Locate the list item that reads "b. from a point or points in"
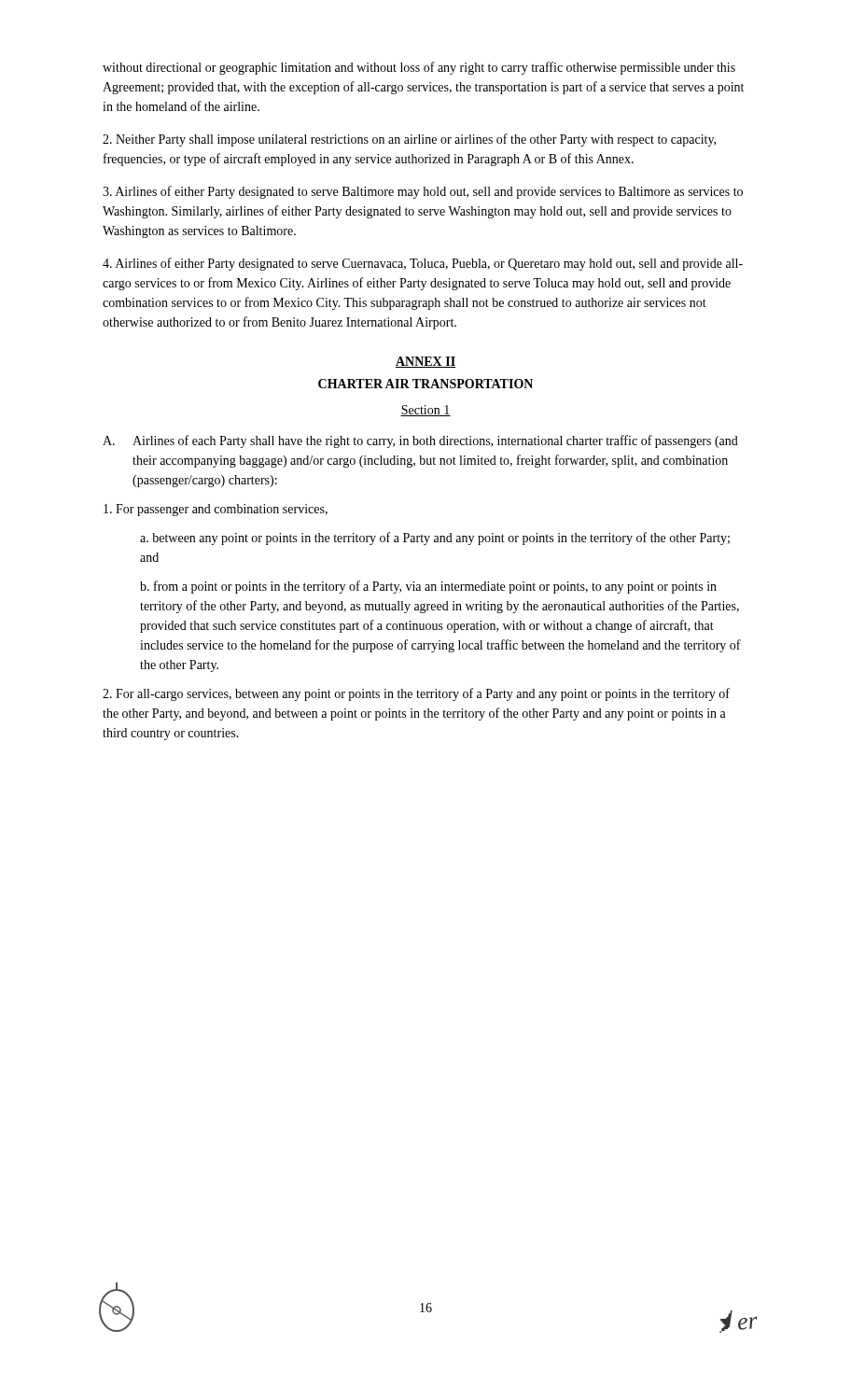The height and width of the screenshot is (1400, 851). pyautogui.click(x=426, y=626)
